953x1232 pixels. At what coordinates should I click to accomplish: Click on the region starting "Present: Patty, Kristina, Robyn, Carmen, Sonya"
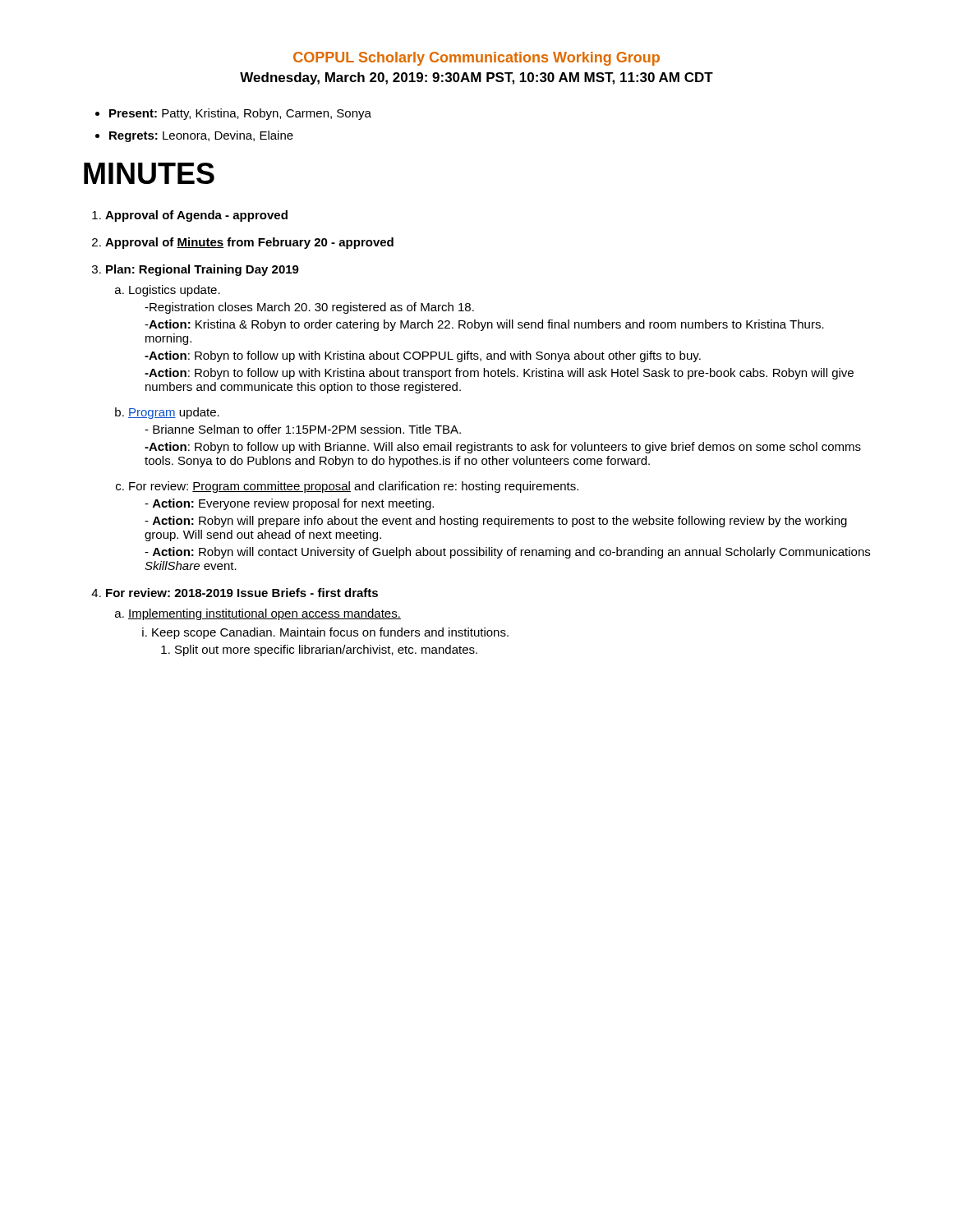pos(233,114)
